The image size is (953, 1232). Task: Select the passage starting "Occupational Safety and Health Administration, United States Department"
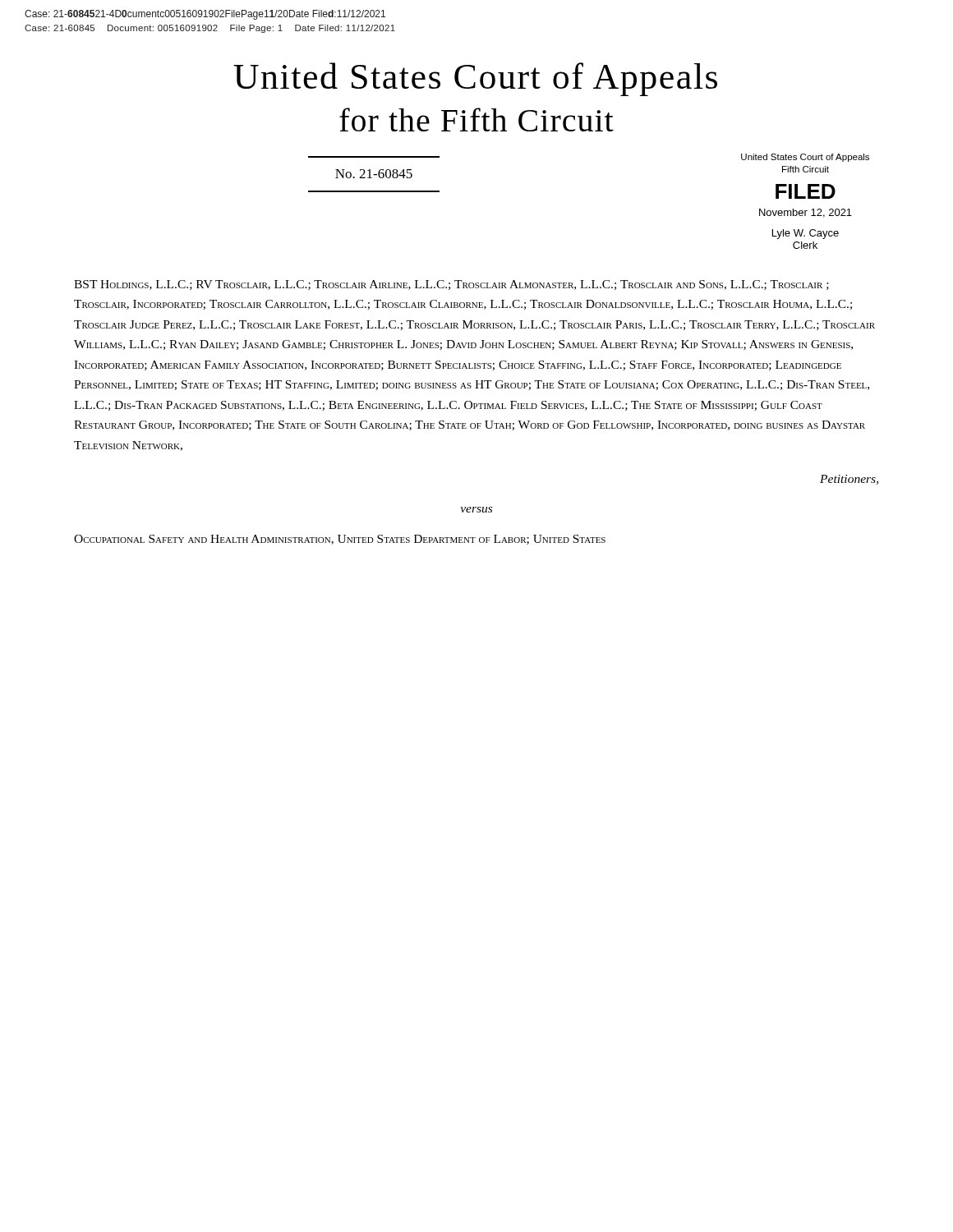[340, 539]
